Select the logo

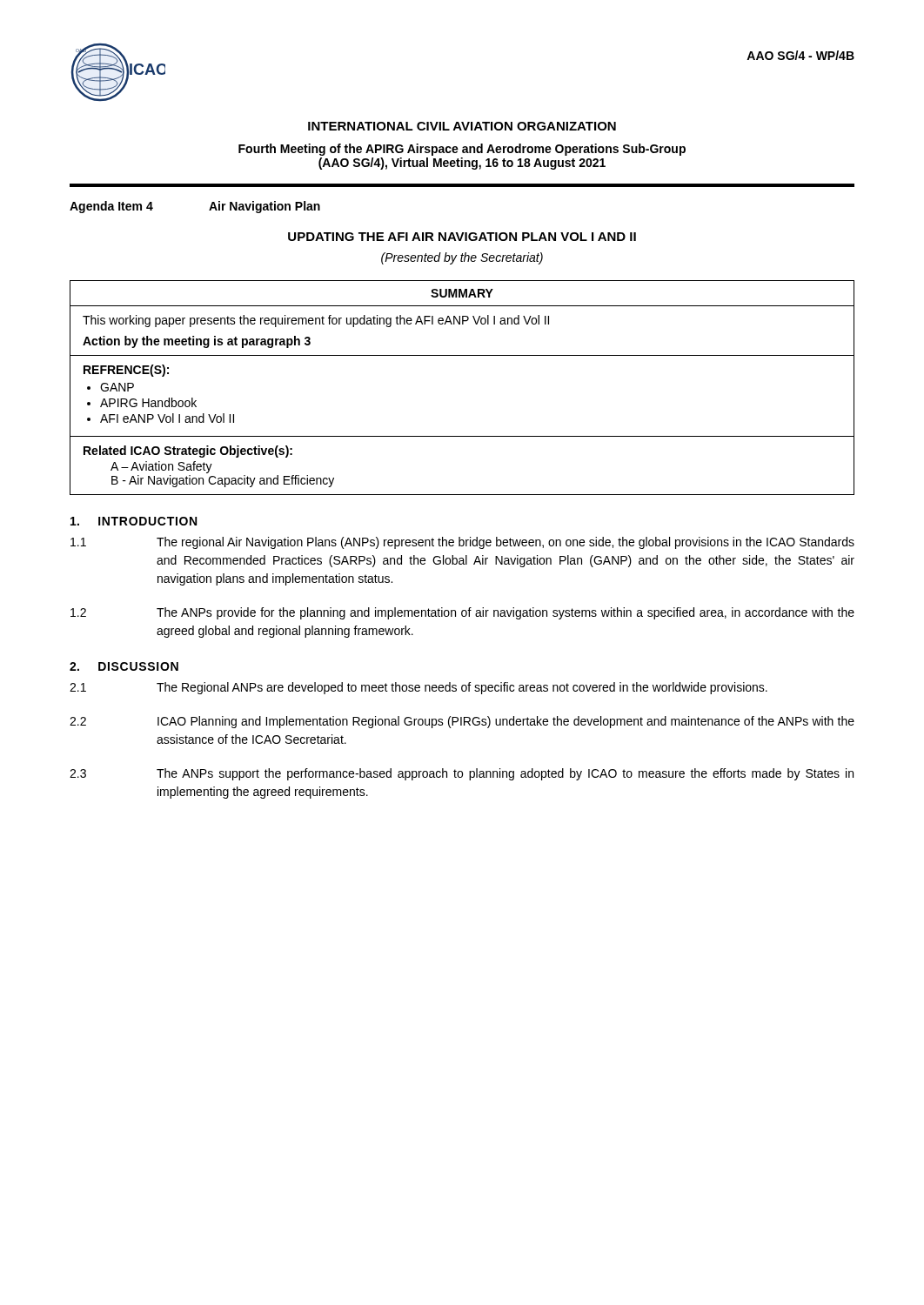tap(117, 72)
